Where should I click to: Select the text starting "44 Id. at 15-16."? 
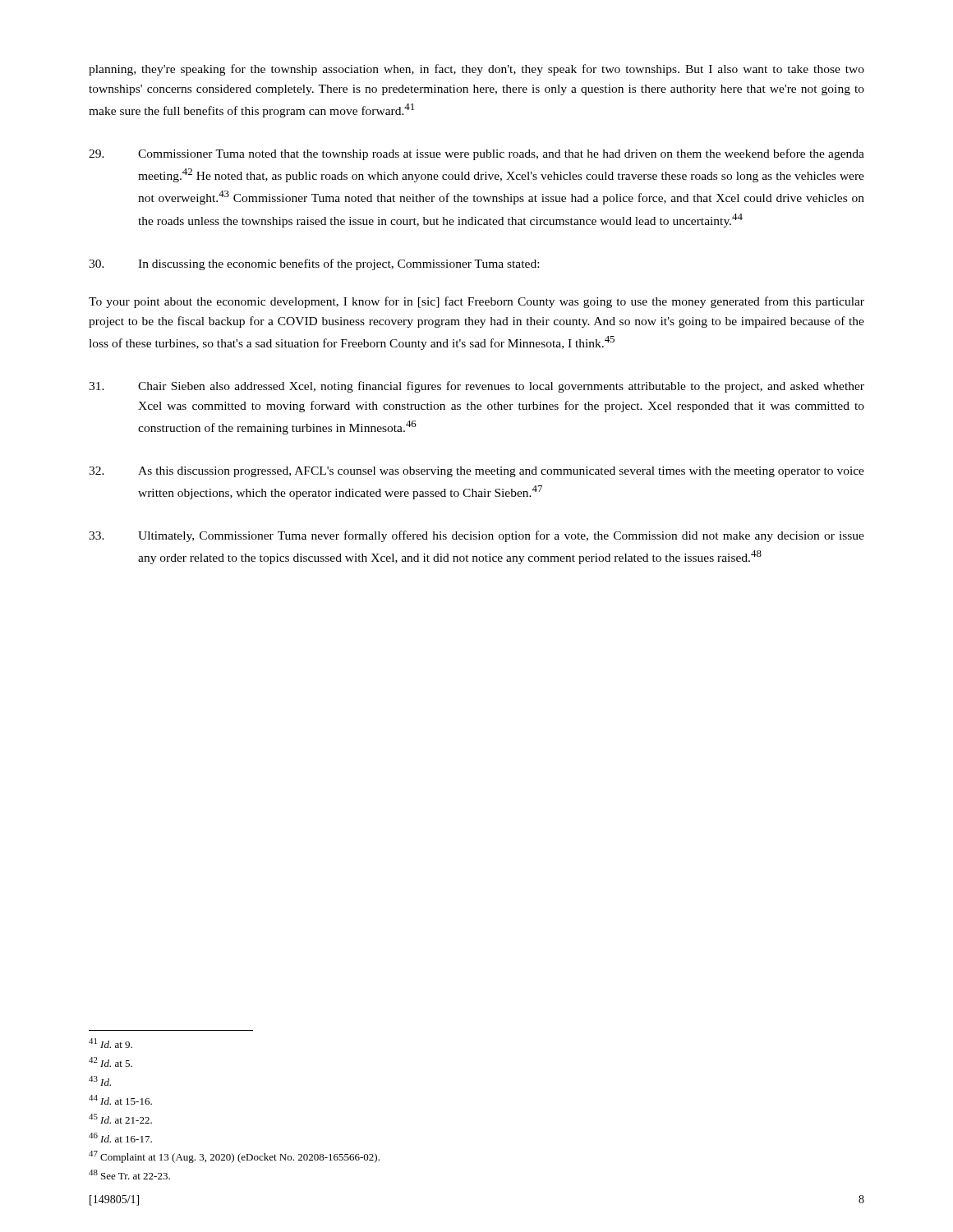tap(121, 1100)
